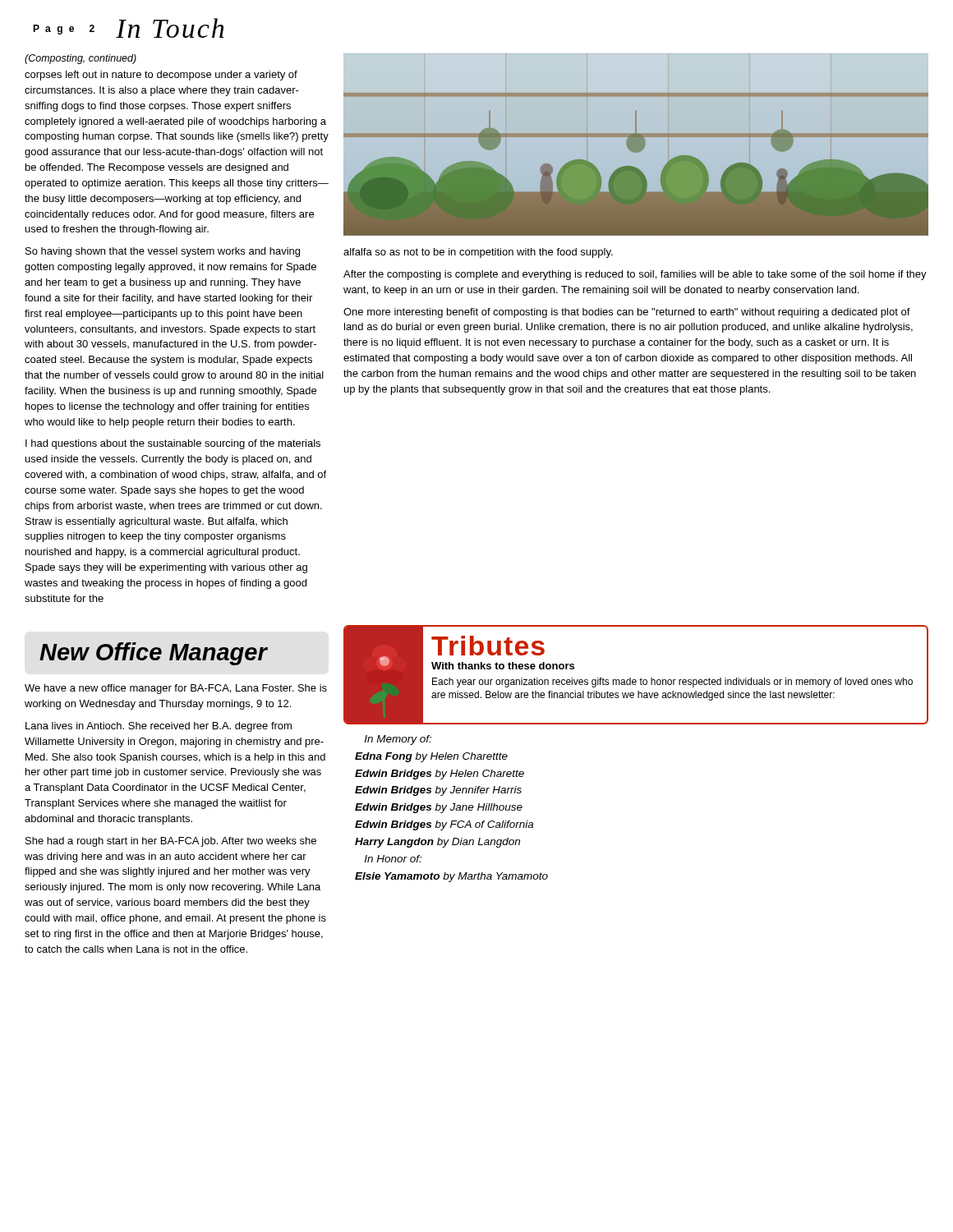Click on the block starting "Elsie Yamamoto by Martha"

click(x=451, y=876)
